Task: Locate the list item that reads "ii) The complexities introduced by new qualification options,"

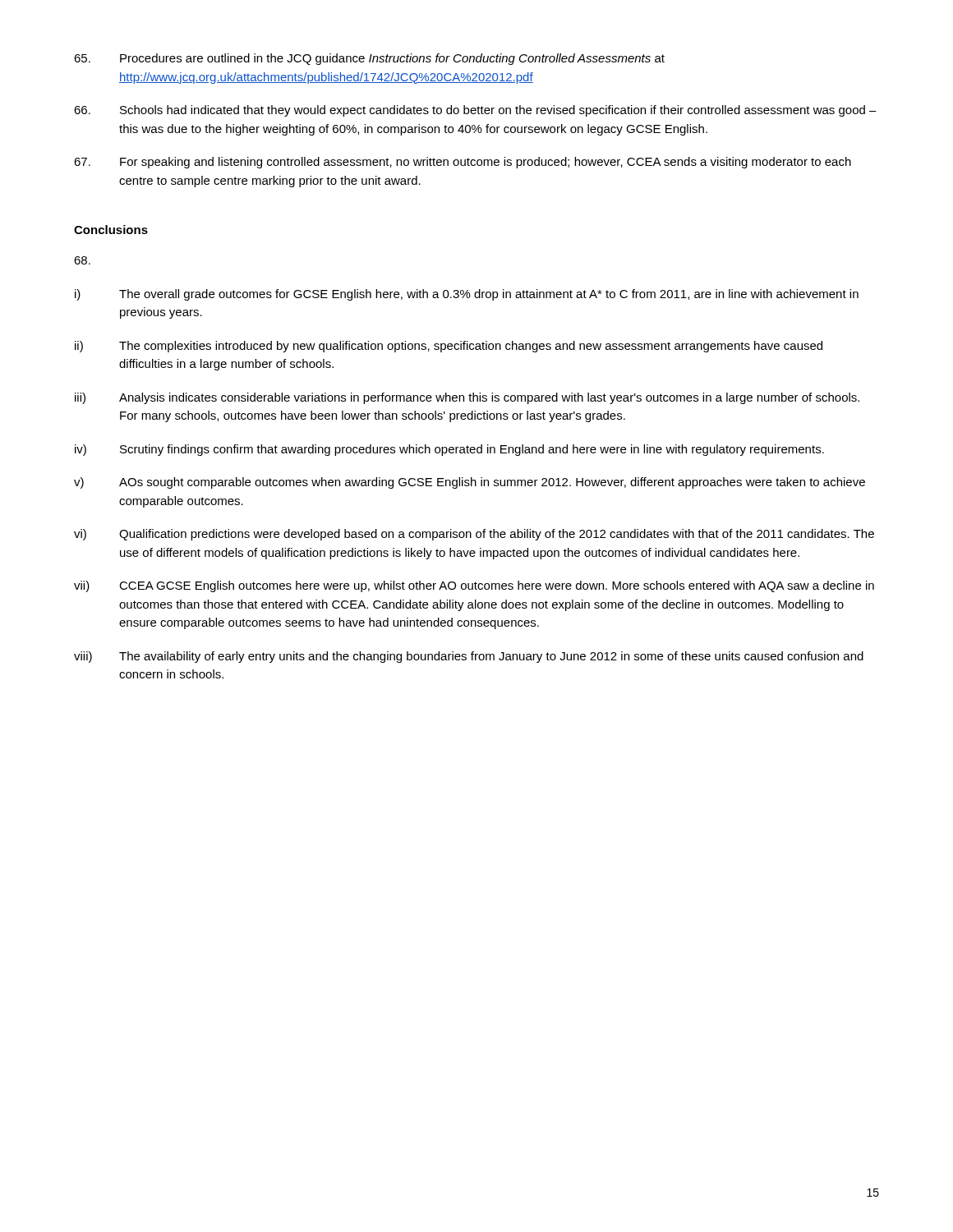Action: coord(476,355)
